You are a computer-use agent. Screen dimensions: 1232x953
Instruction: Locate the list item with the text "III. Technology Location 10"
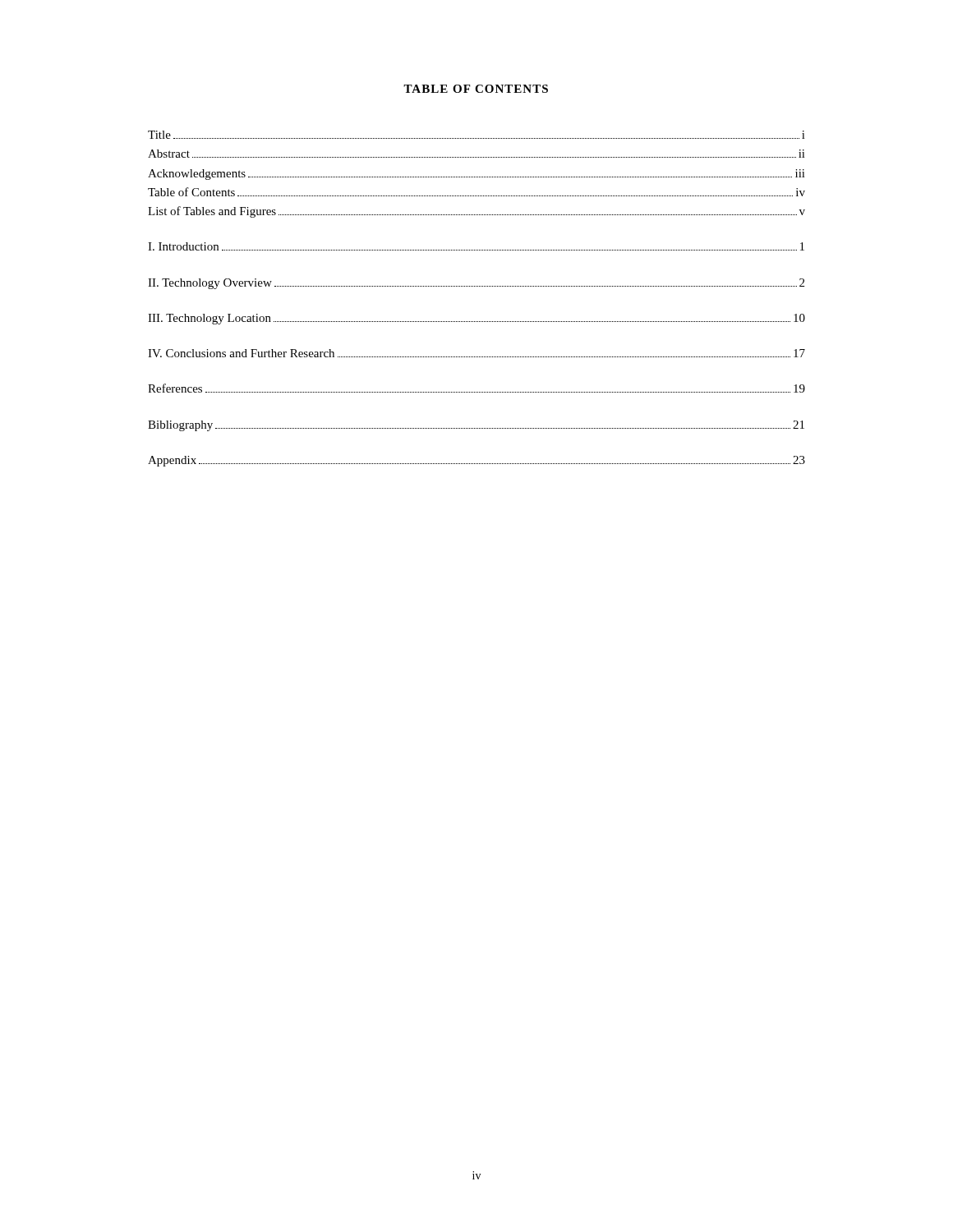pos(476,318)
